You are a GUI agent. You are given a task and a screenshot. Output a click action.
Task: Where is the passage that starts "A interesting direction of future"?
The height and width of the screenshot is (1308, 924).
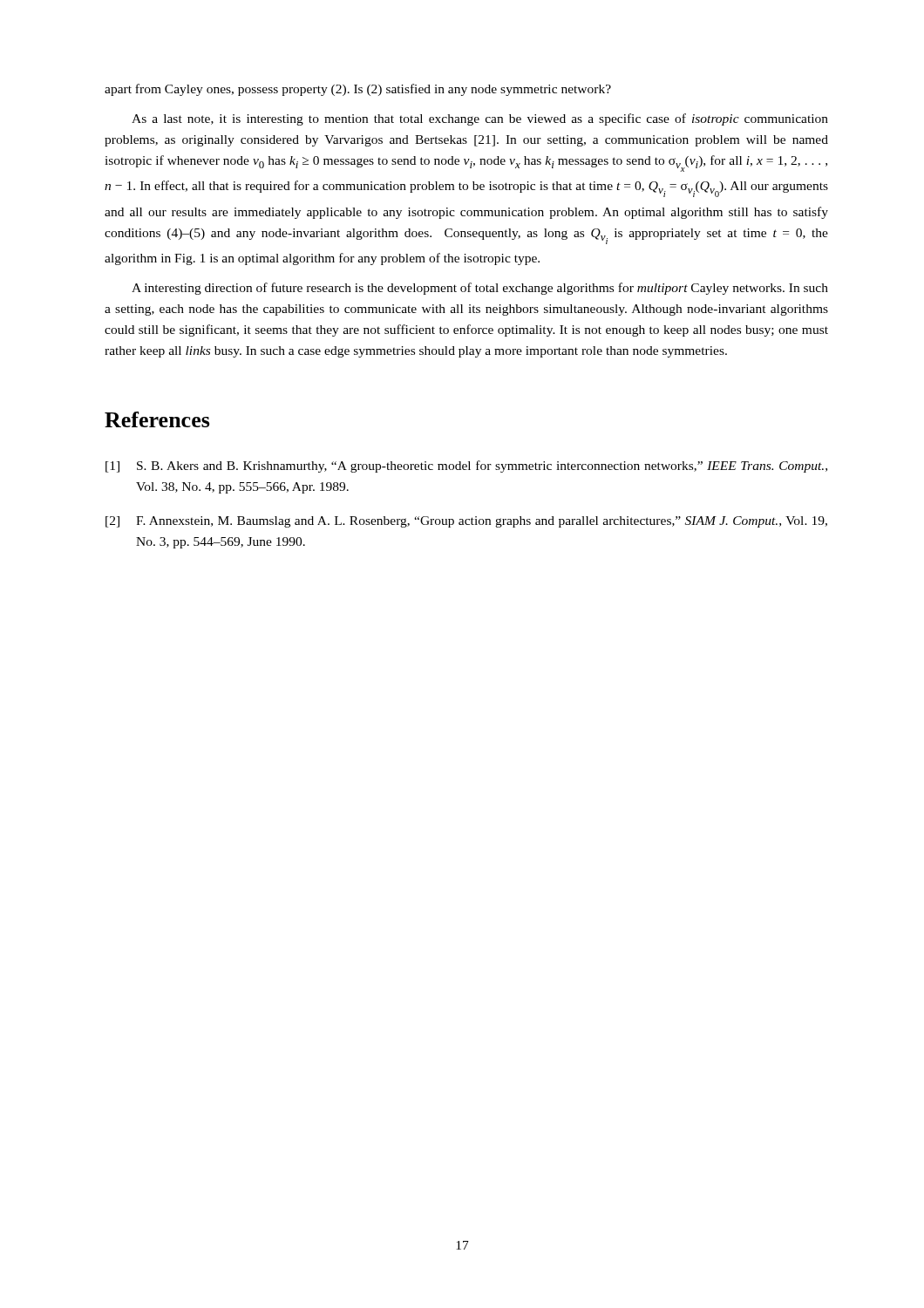click(x=466, y=319)
